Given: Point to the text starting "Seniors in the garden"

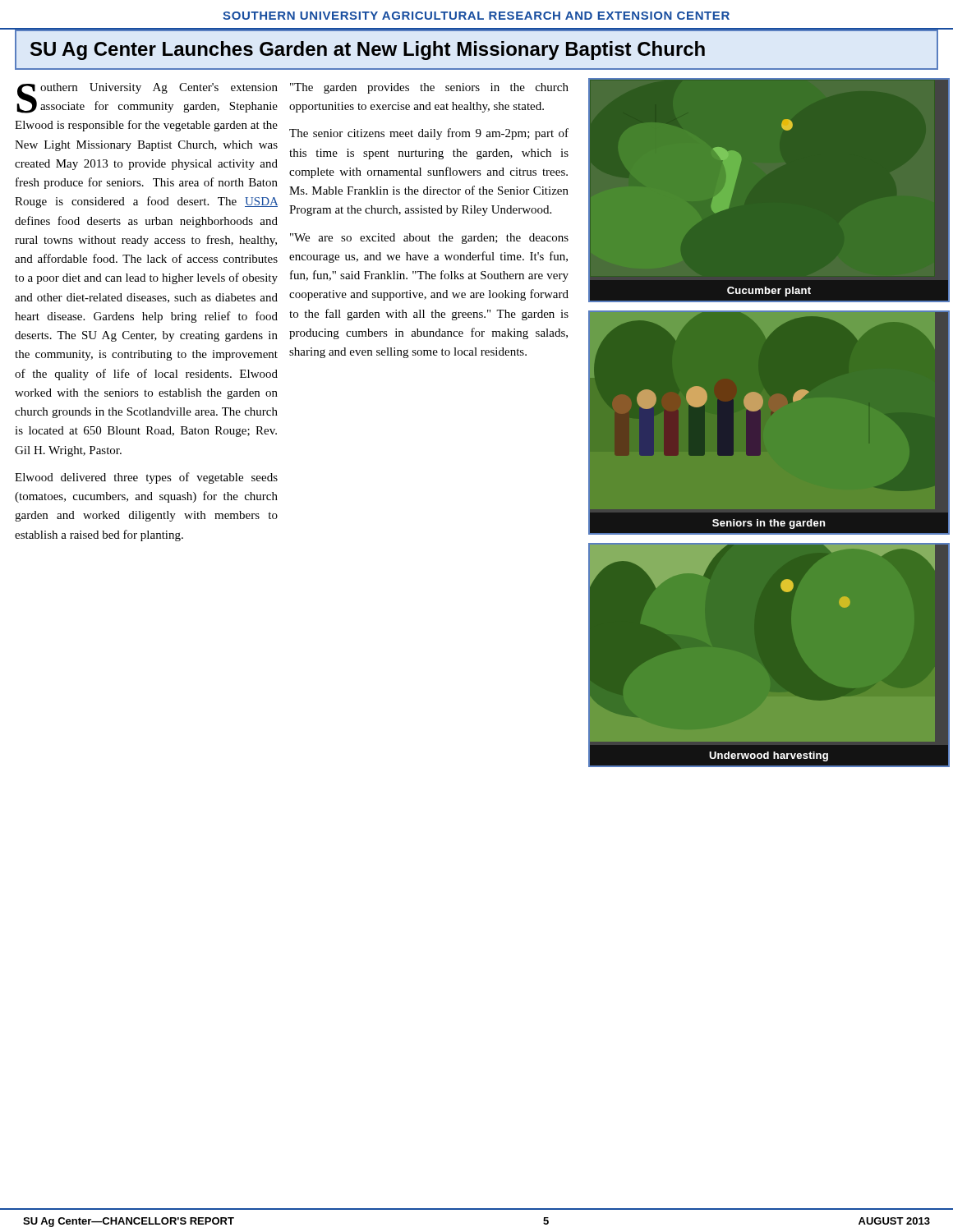Looking at the screenshot, I should tap(769, 523).
